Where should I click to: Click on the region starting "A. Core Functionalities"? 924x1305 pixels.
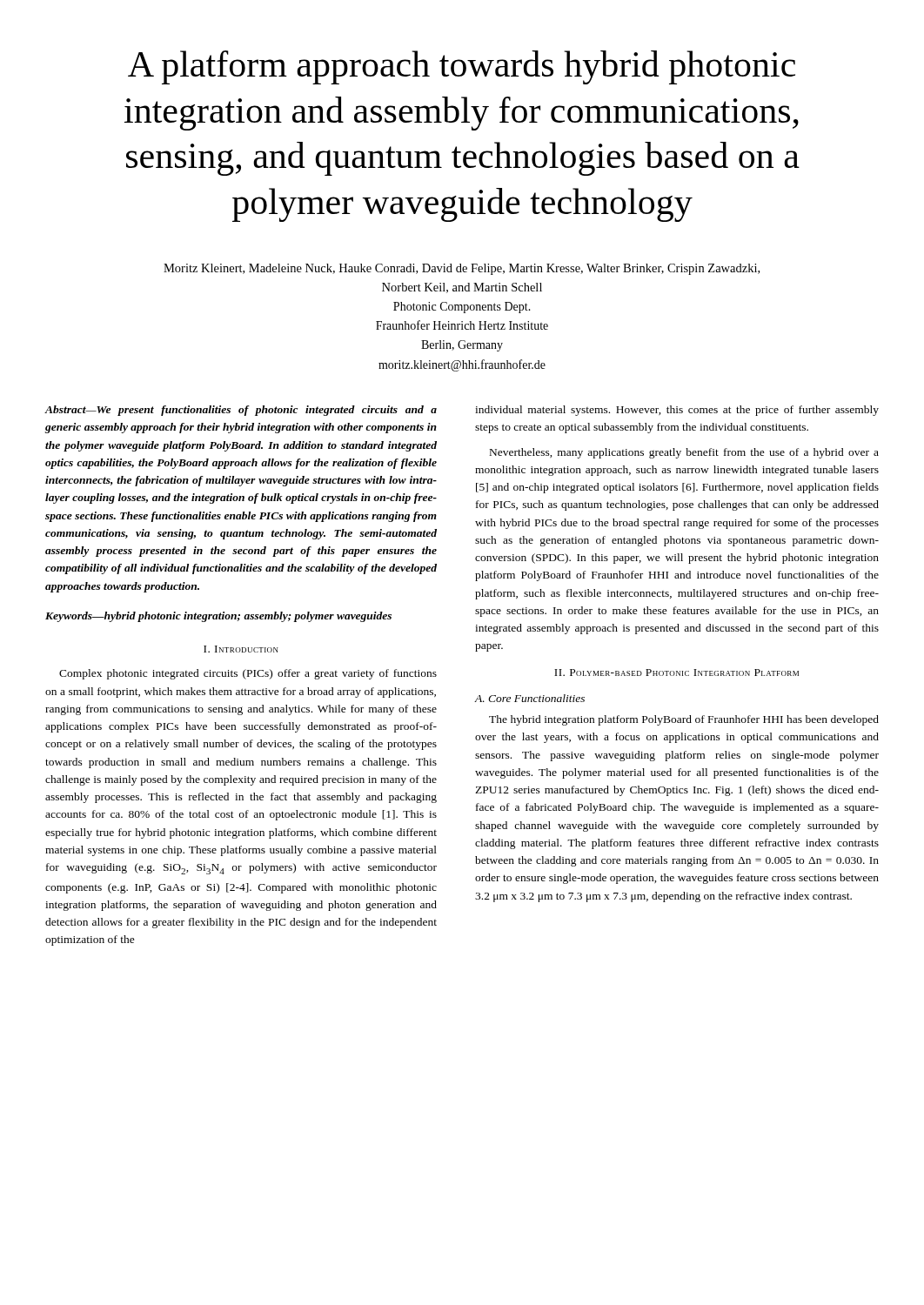(x=530, y=698)
